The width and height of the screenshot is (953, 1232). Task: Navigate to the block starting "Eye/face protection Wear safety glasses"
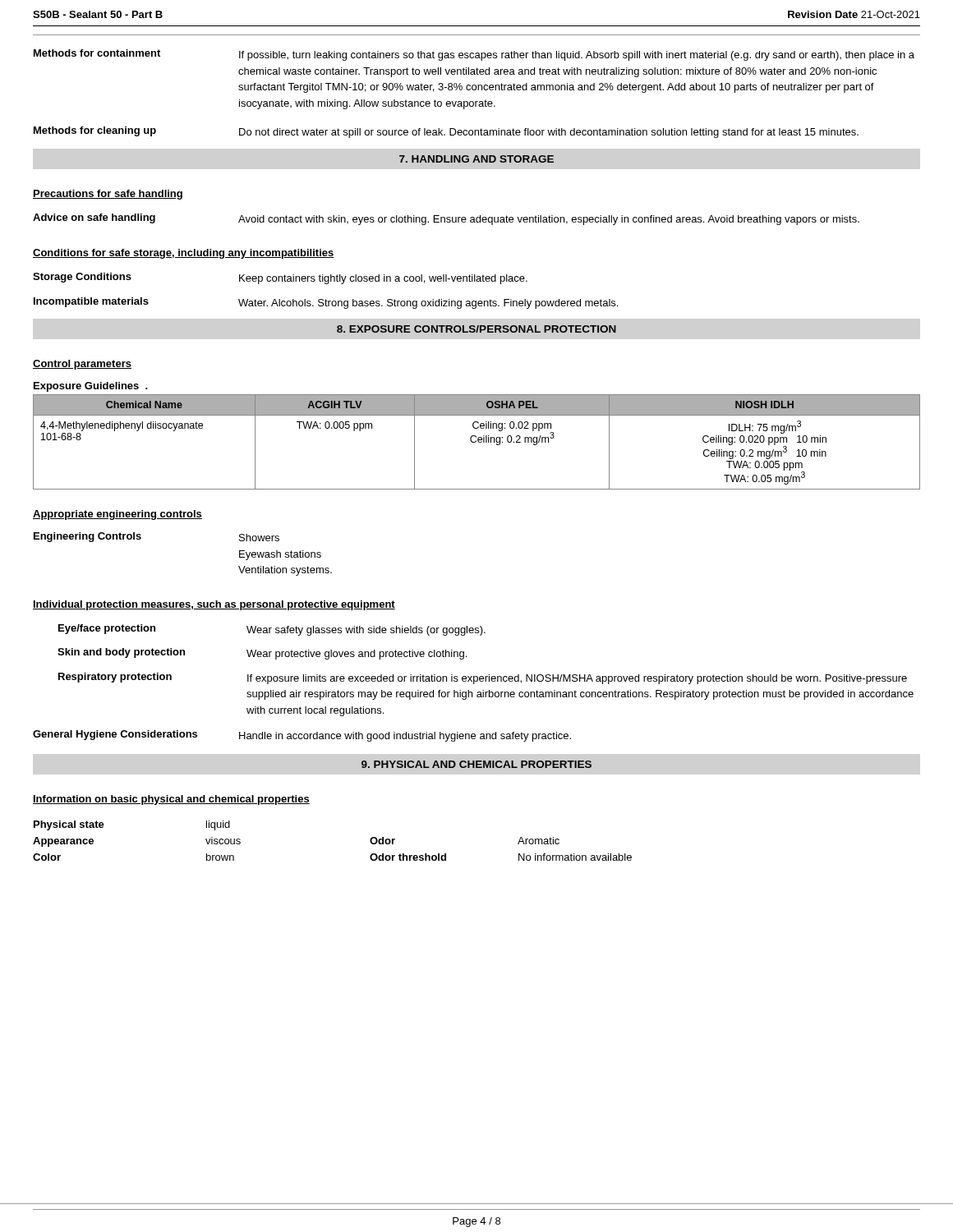pyautogui.click(x=476, y=630)
